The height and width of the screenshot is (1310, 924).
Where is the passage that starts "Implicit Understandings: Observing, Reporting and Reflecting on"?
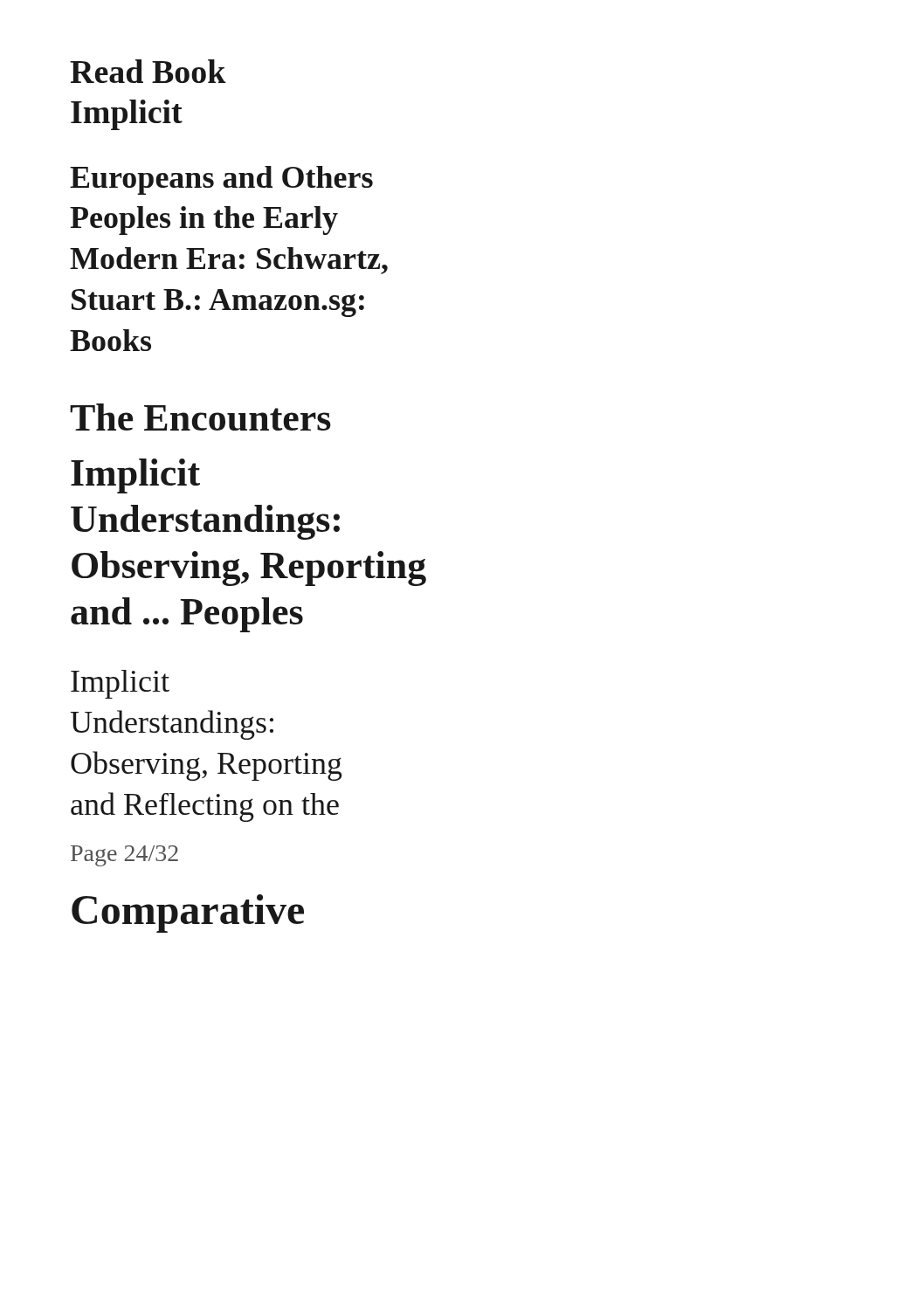tap(120, 684)
